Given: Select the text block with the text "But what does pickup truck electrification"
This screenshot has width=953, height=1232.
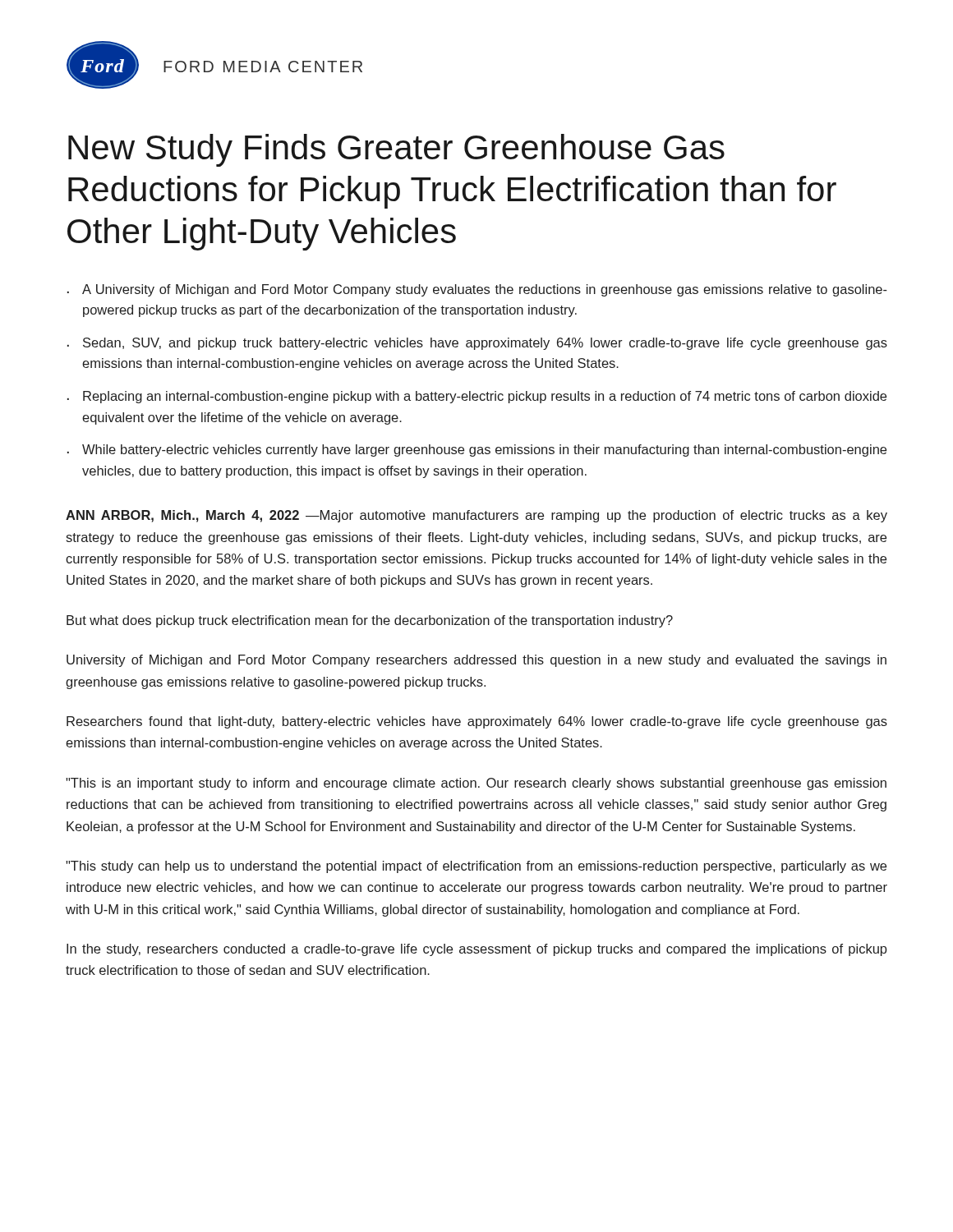Looking at the screenshot, I should [x=369, y=620].
